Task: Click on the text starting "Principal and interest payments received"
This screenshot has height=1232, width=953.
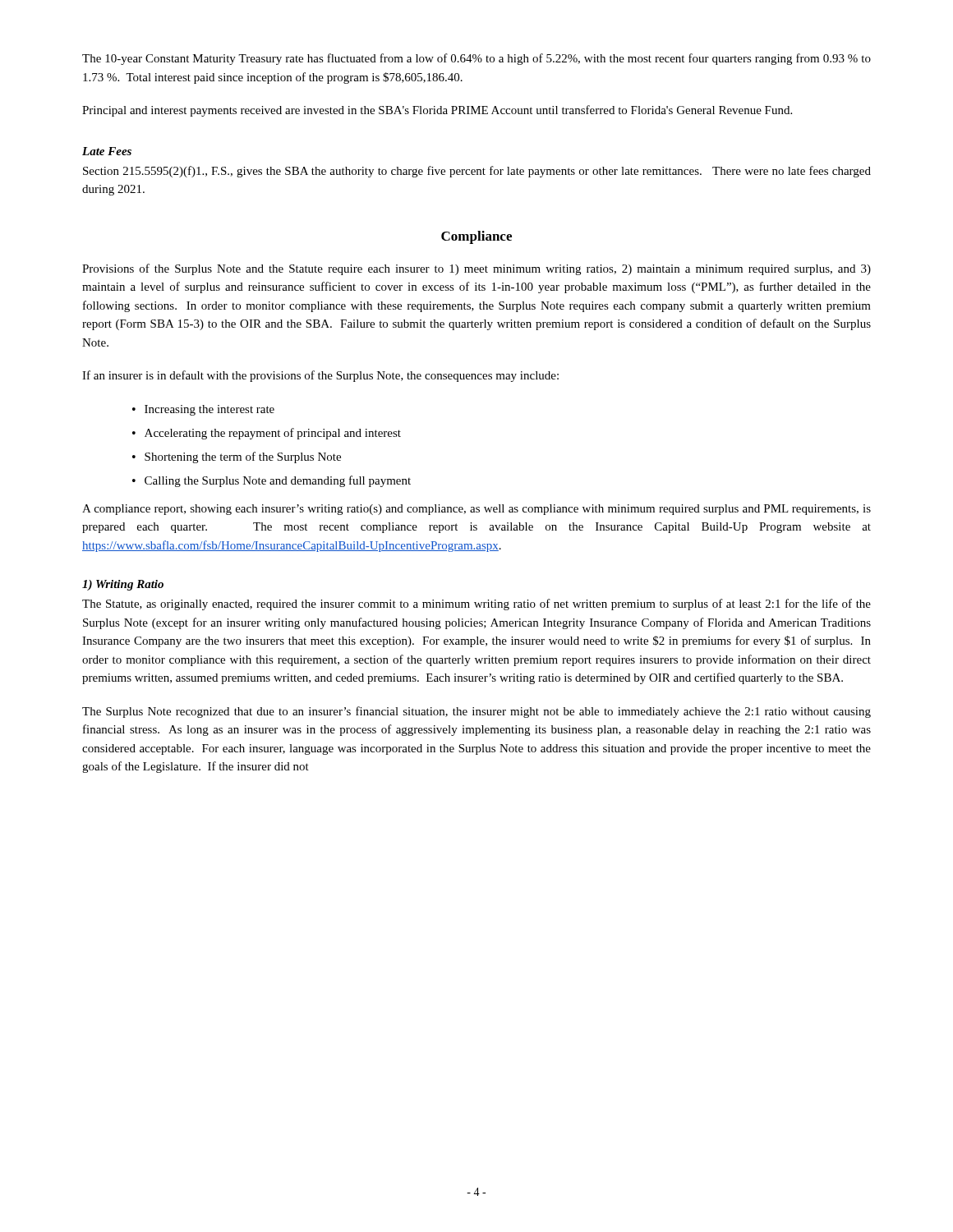Action: click(438, 110)
